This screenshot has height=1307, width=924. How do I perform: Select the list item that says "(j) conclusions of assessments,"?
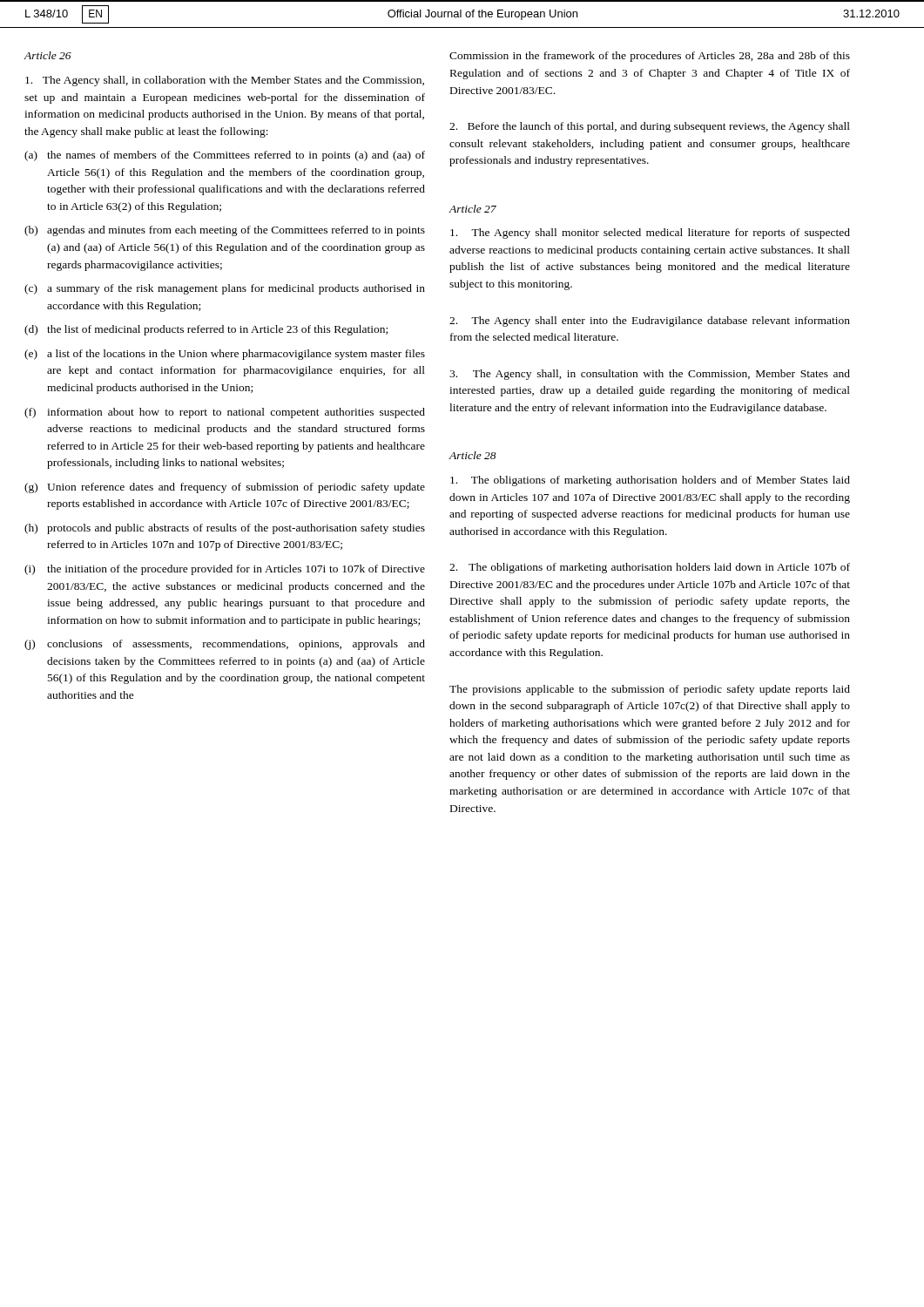point(225,670)
